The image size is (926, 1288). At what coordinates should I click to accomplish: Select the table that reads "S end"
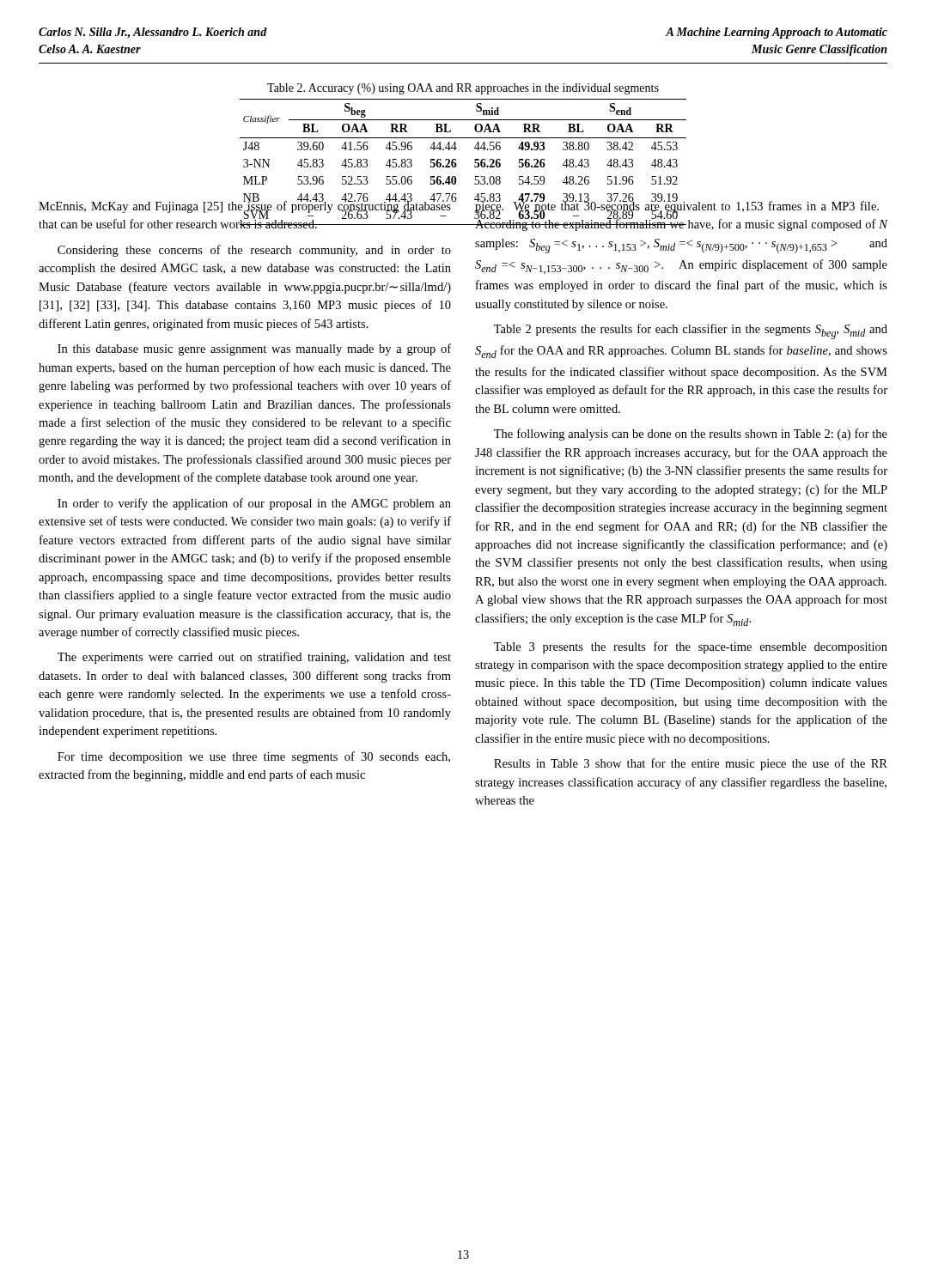coord(463,162)
